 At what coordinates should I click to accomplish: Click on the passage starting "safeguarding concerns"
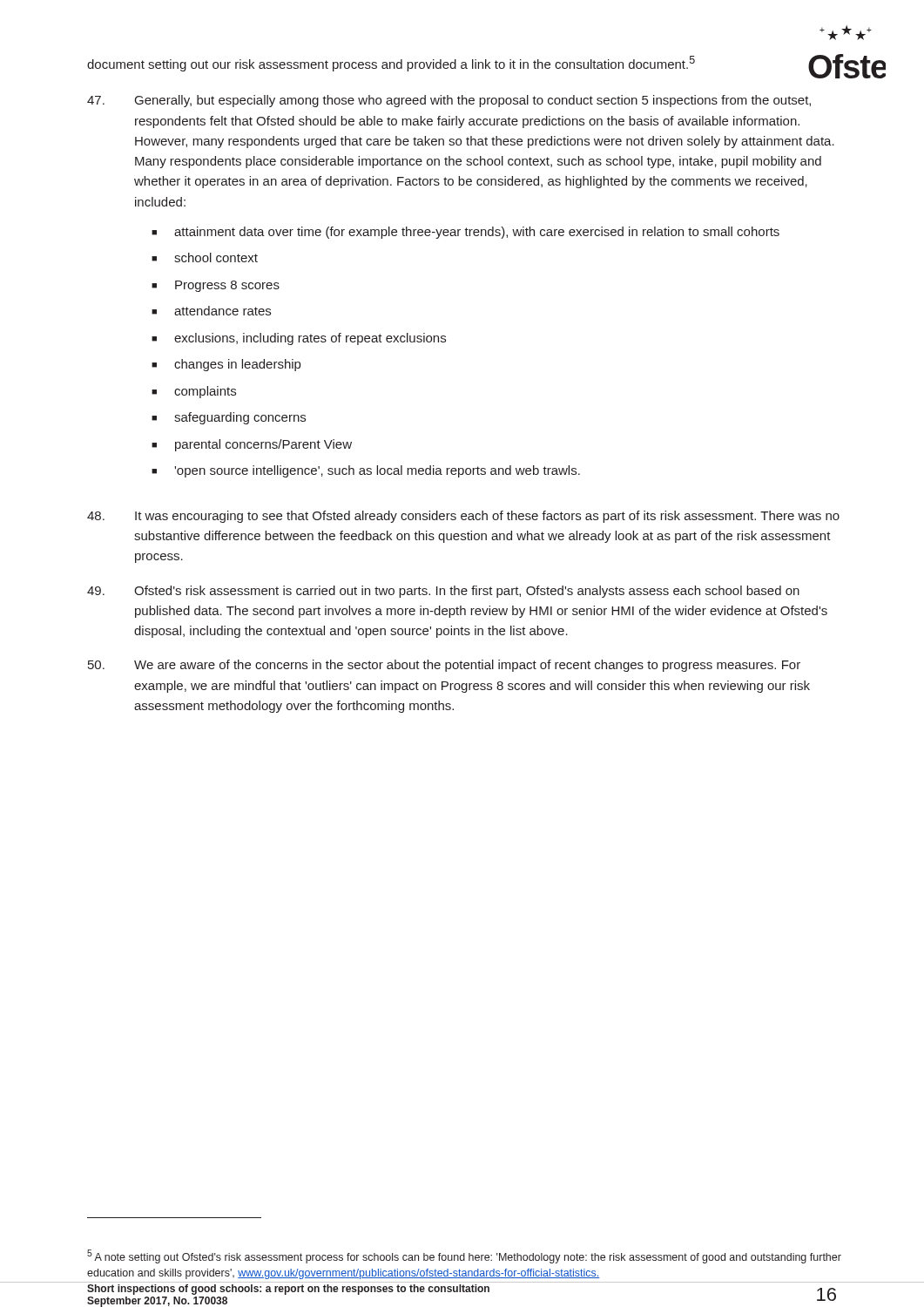240,417
